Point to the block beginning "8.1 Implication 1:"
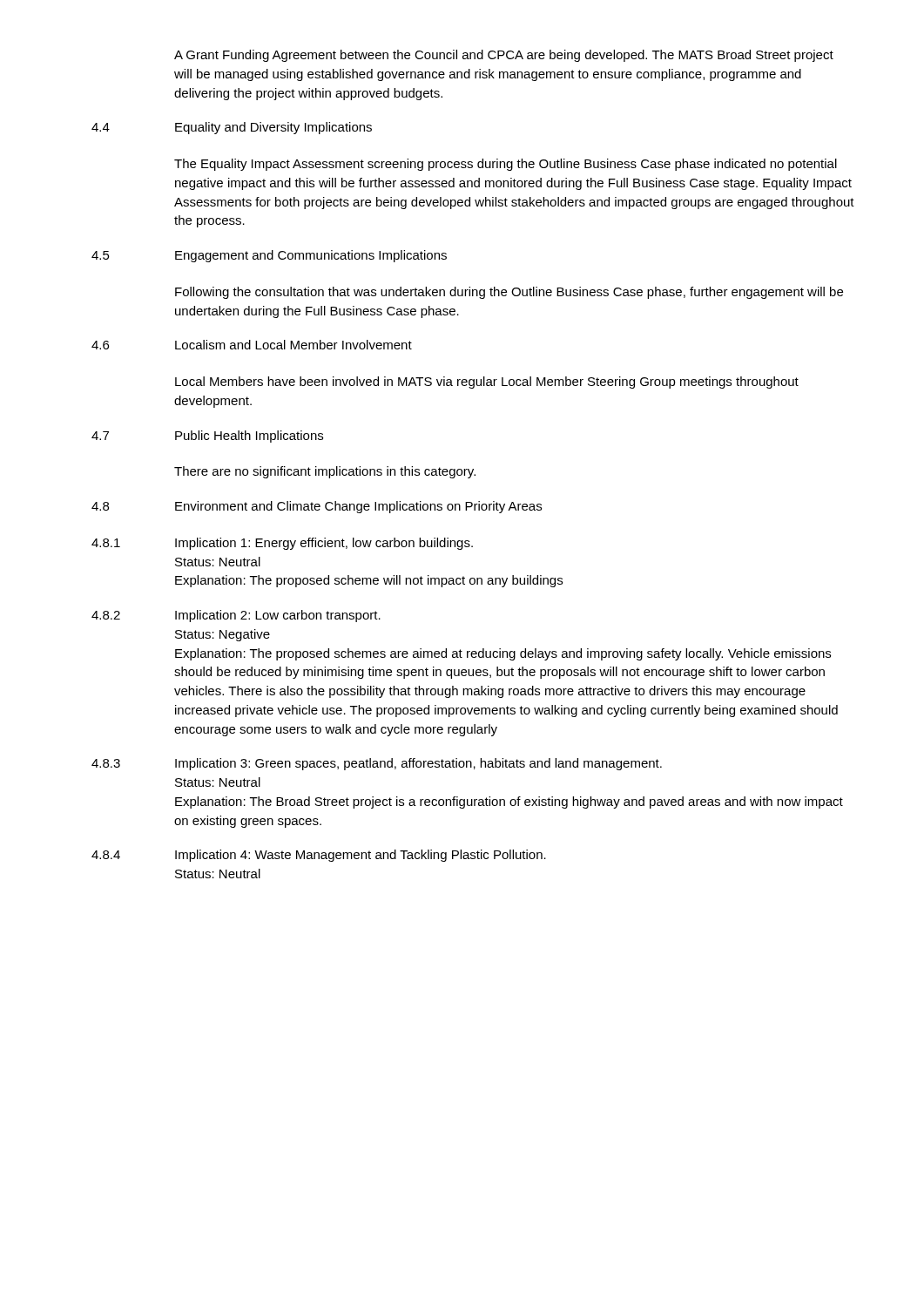This screenshot has width=924, height=1307. (x=282, y=544)
